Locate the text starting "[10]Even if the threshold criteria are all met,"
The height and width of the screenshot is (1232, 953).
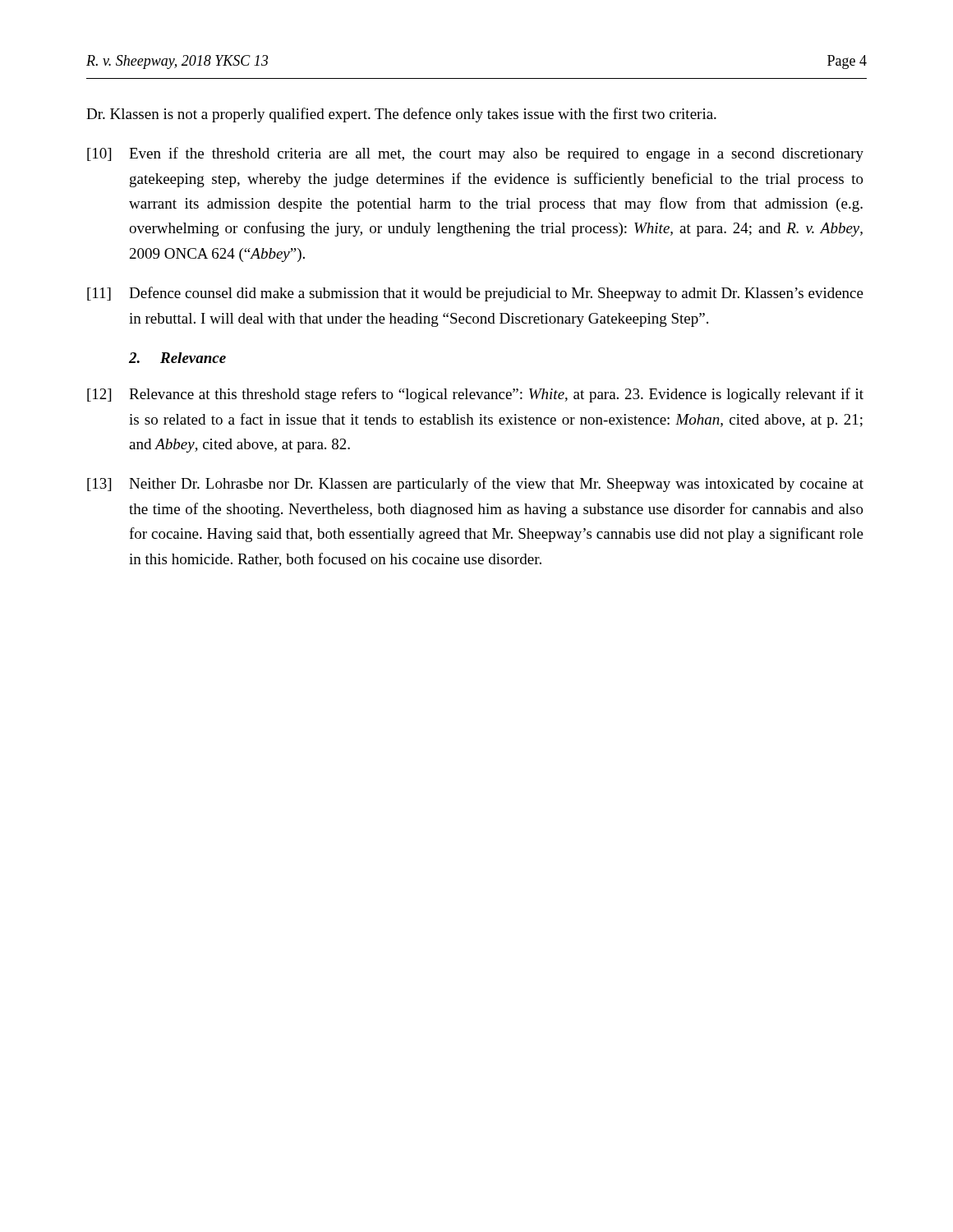tap(475, 204)
